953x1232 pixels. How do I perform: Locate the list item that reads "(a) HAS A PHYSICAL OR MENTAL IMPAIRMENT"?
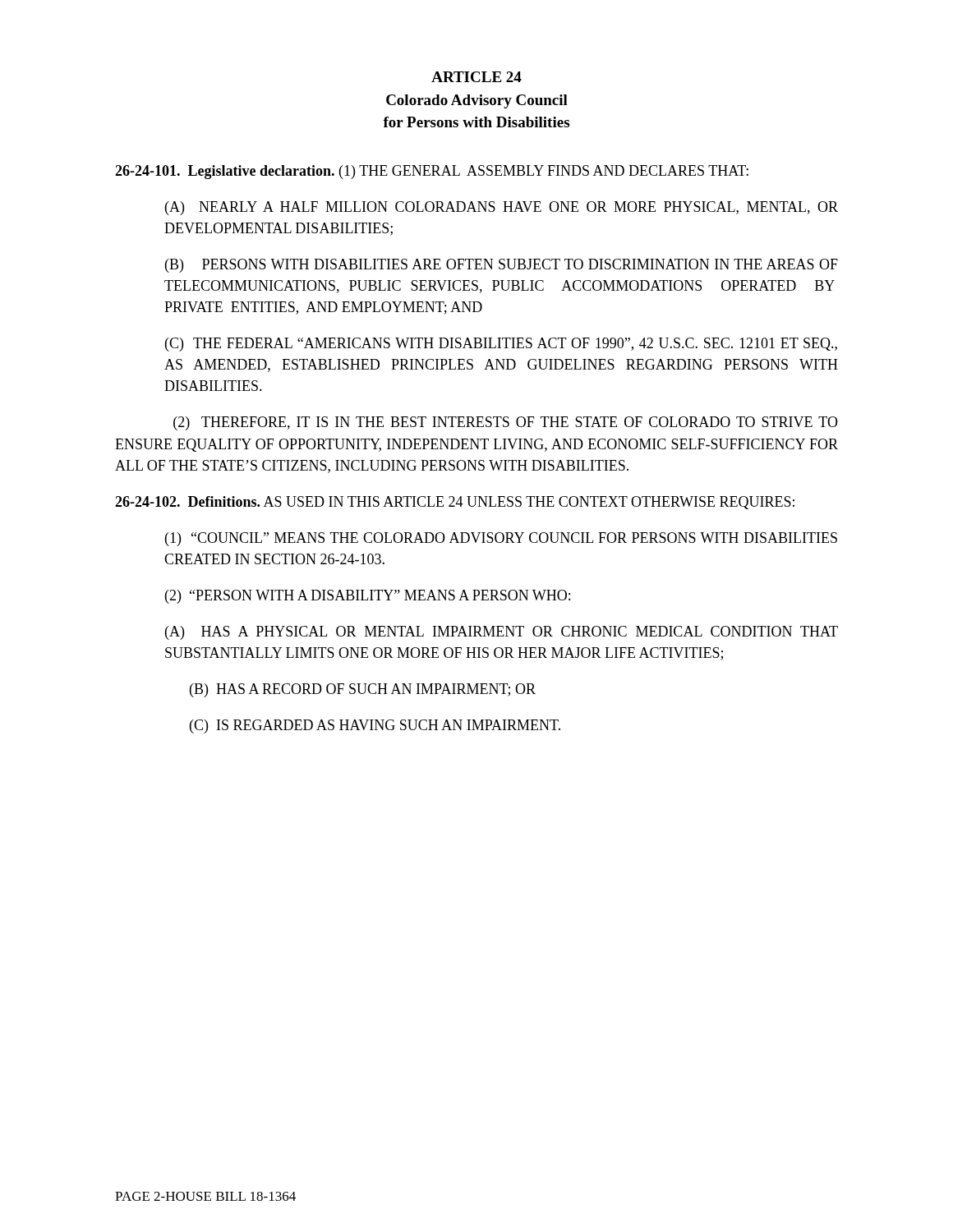[501, 642]
